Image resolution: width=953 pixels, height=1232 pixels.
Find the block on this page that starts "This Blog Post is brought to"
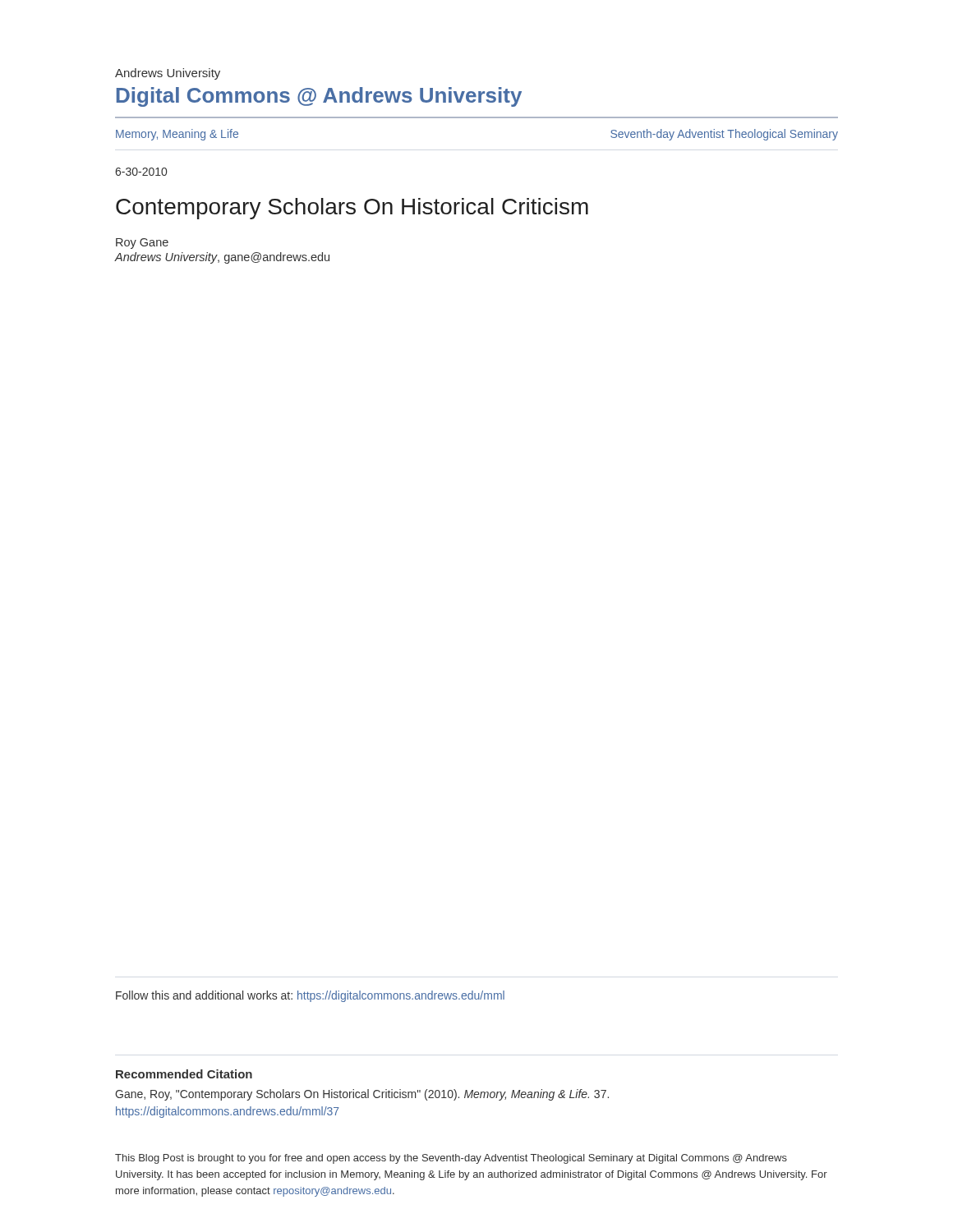click(x=471, y=1174)
